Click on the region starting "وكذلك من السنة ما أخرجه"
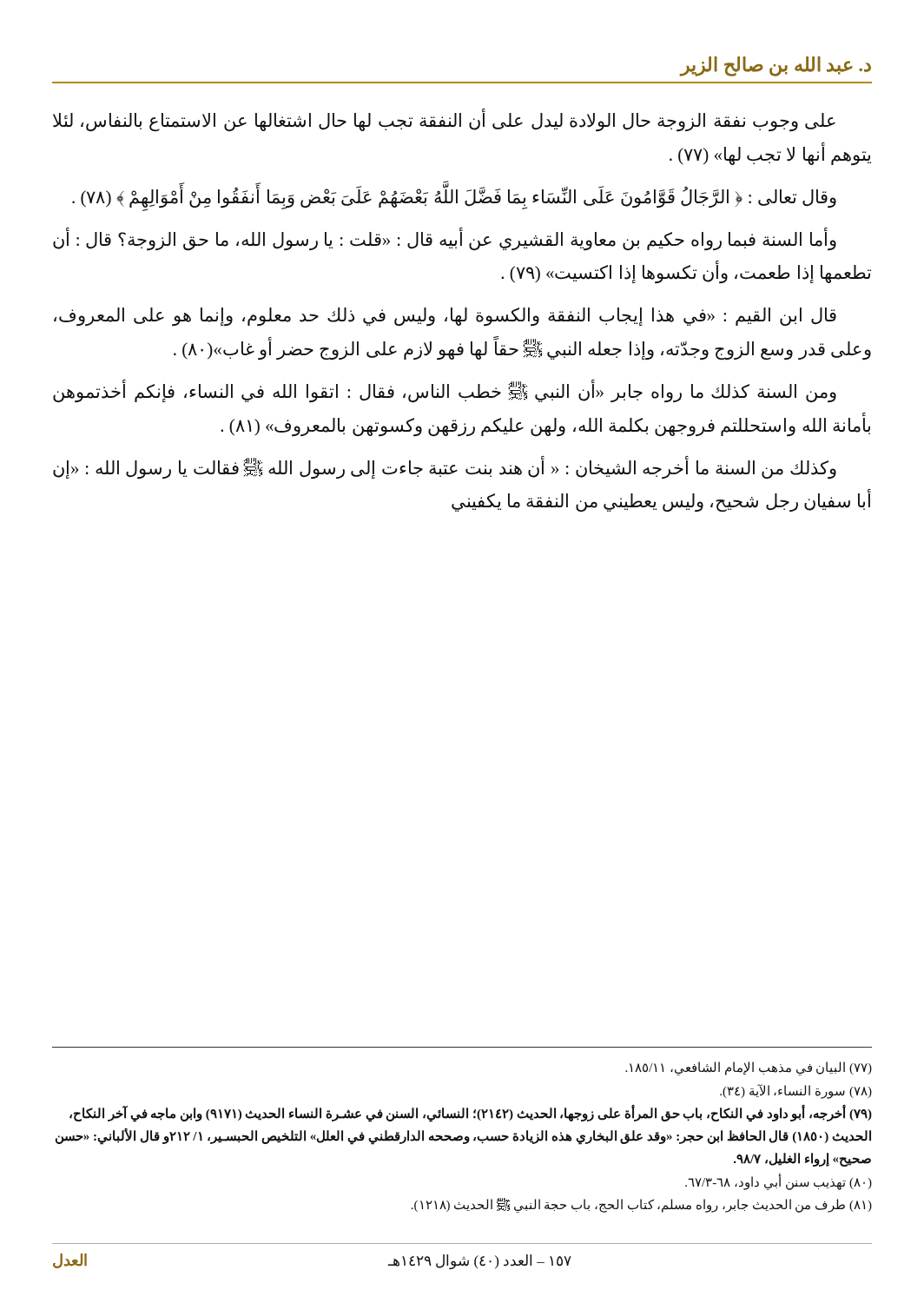924x1303 pixels. click(462, 485)
